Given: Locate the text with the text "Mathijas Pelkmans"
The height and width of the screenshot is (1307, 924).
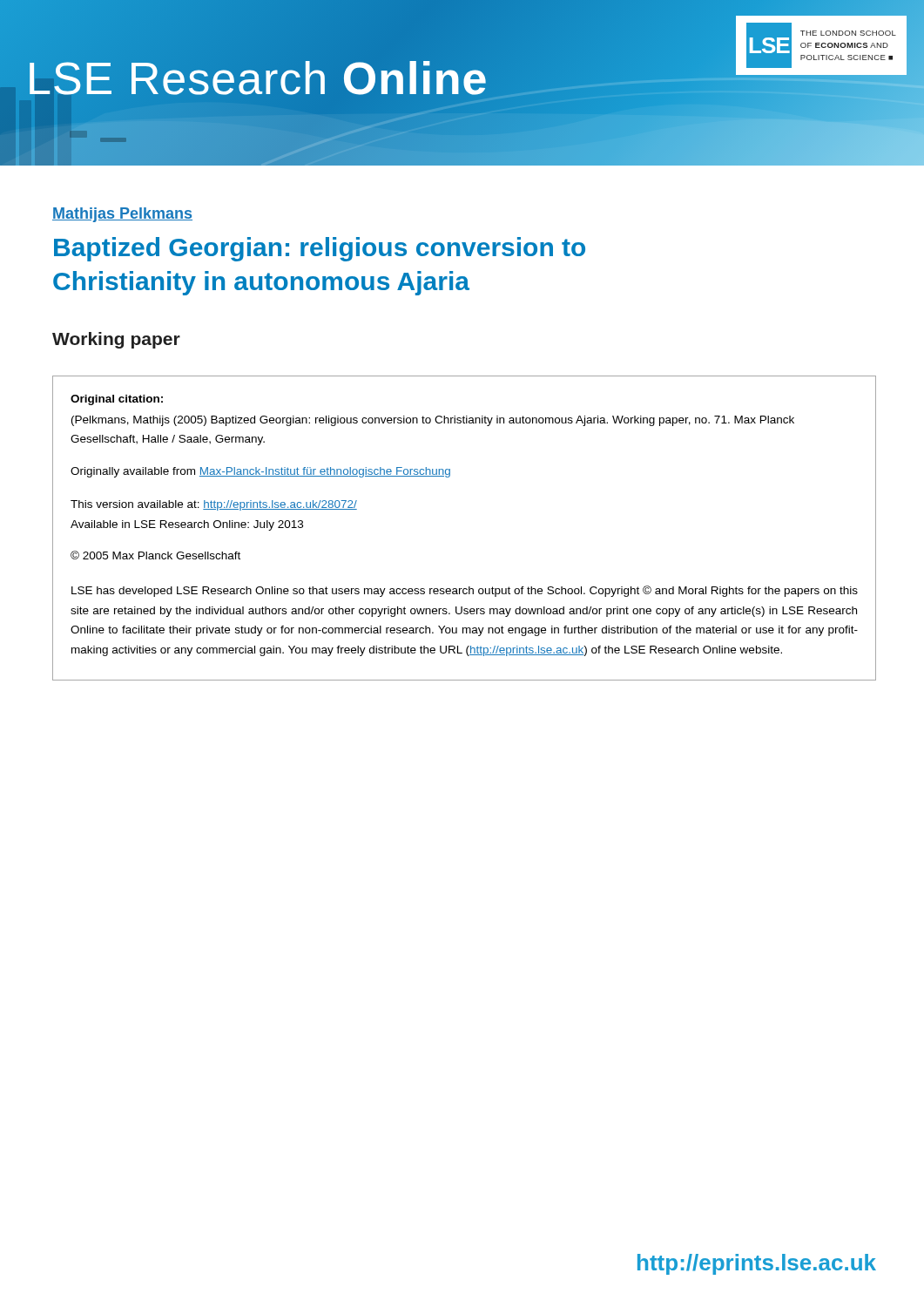Looking at the screenshot, I should pyautogui.click(x=122, y=215).
